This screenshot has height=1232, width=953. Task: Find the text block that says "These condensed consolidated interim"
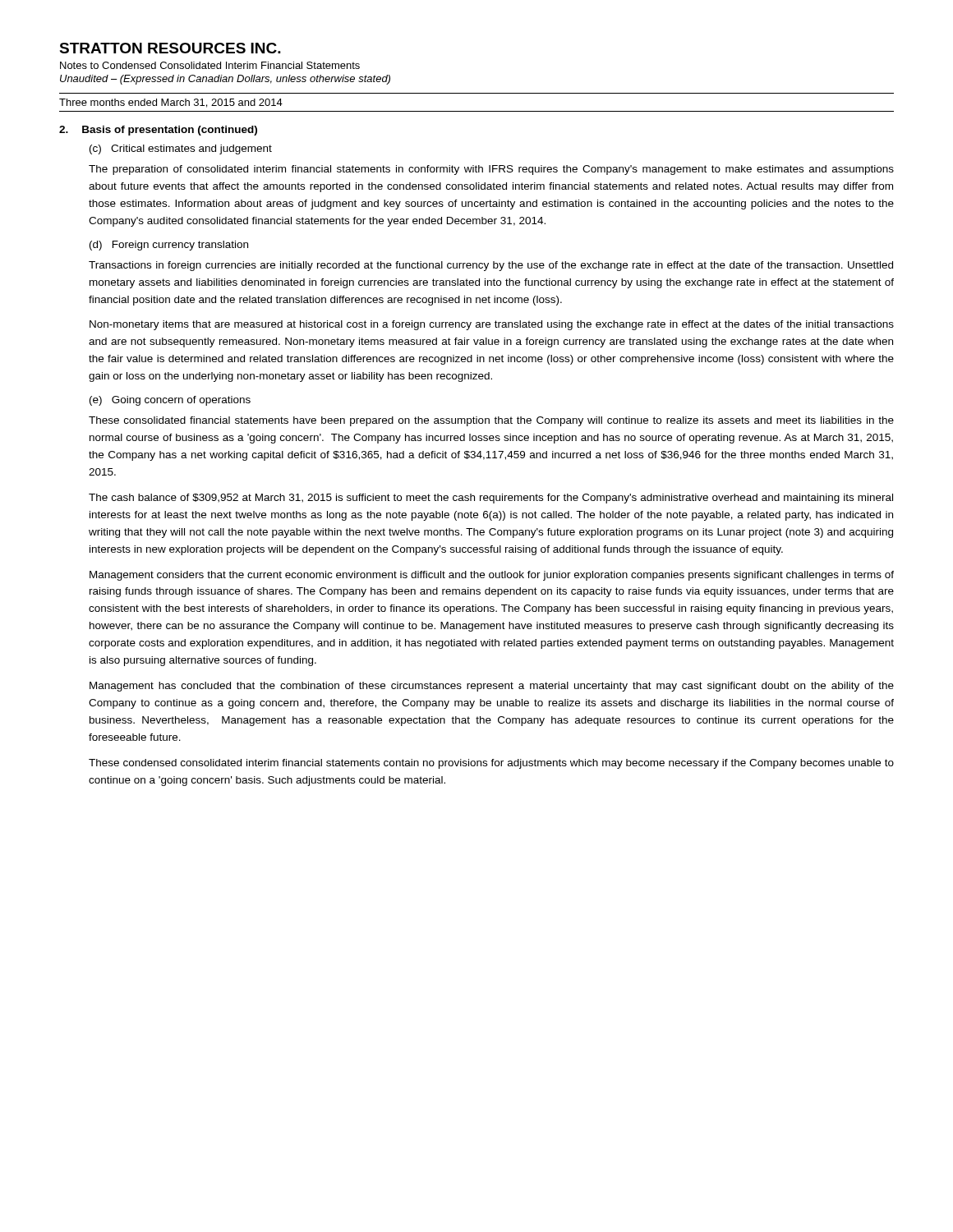(491, 771)
